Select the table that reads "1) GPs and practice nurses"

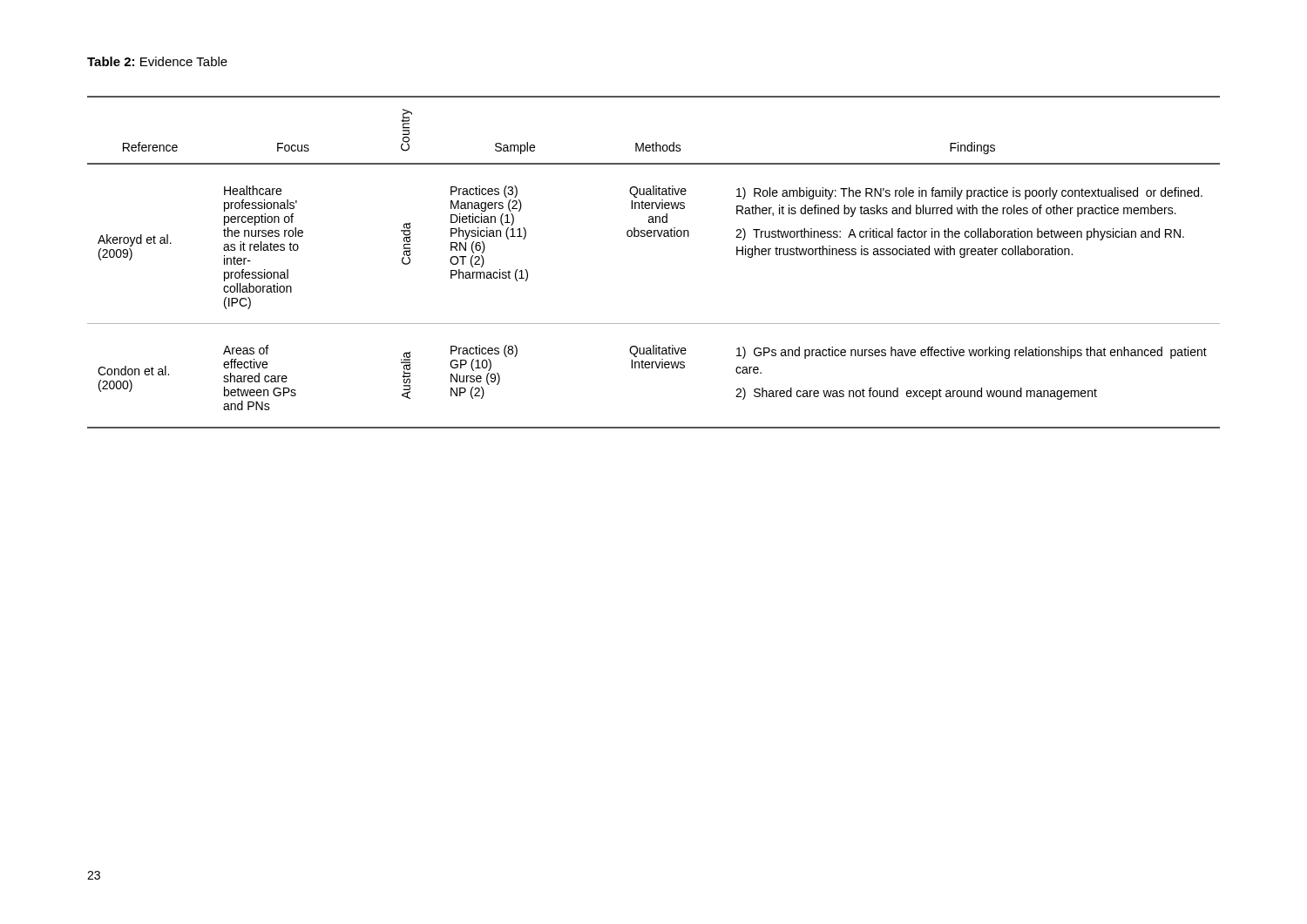coord(654,262)
